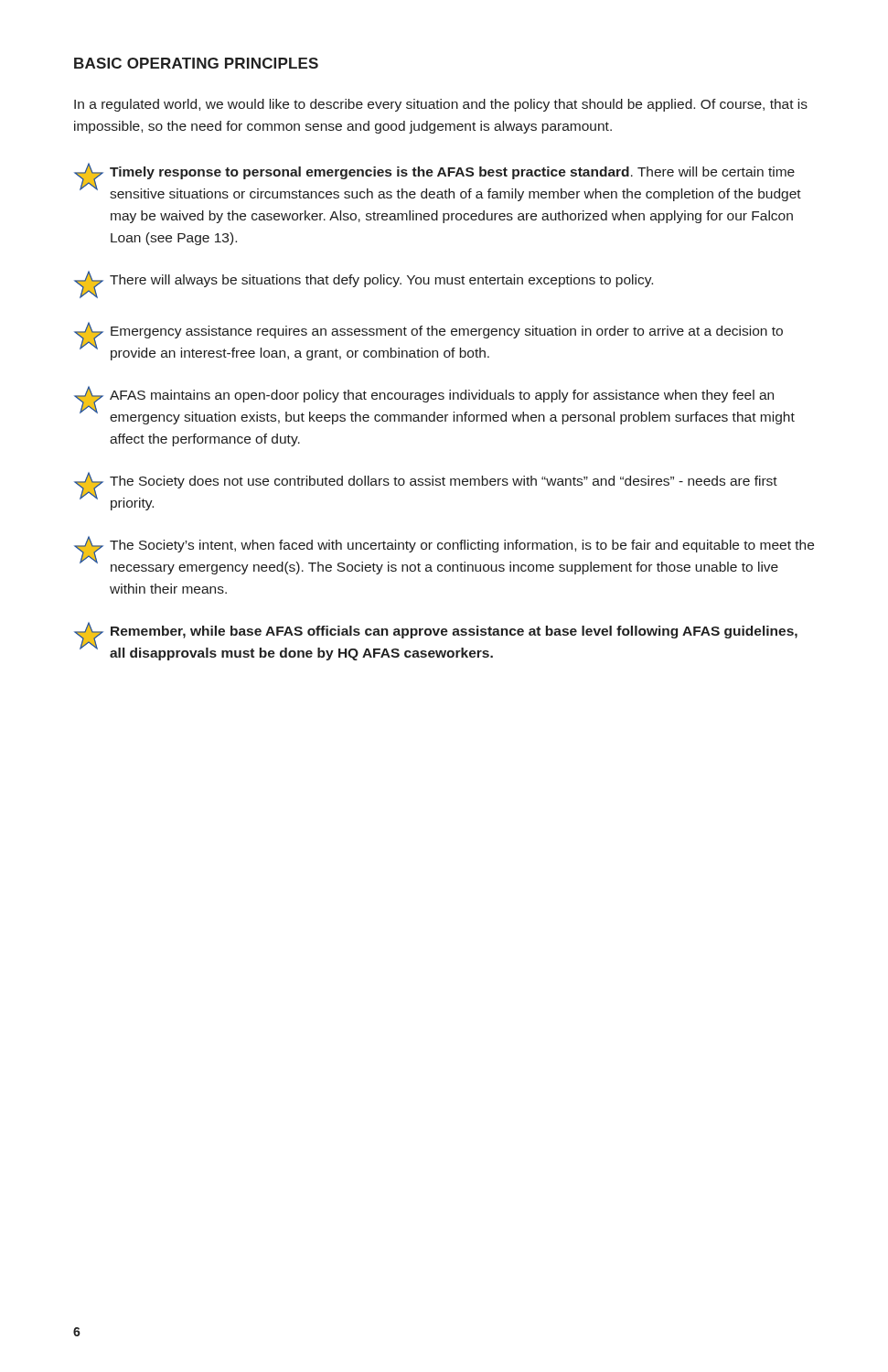Locate the list item that reads "The Society does not use contributed dollars to"
888x1372 pixels.
pos(444,492)
